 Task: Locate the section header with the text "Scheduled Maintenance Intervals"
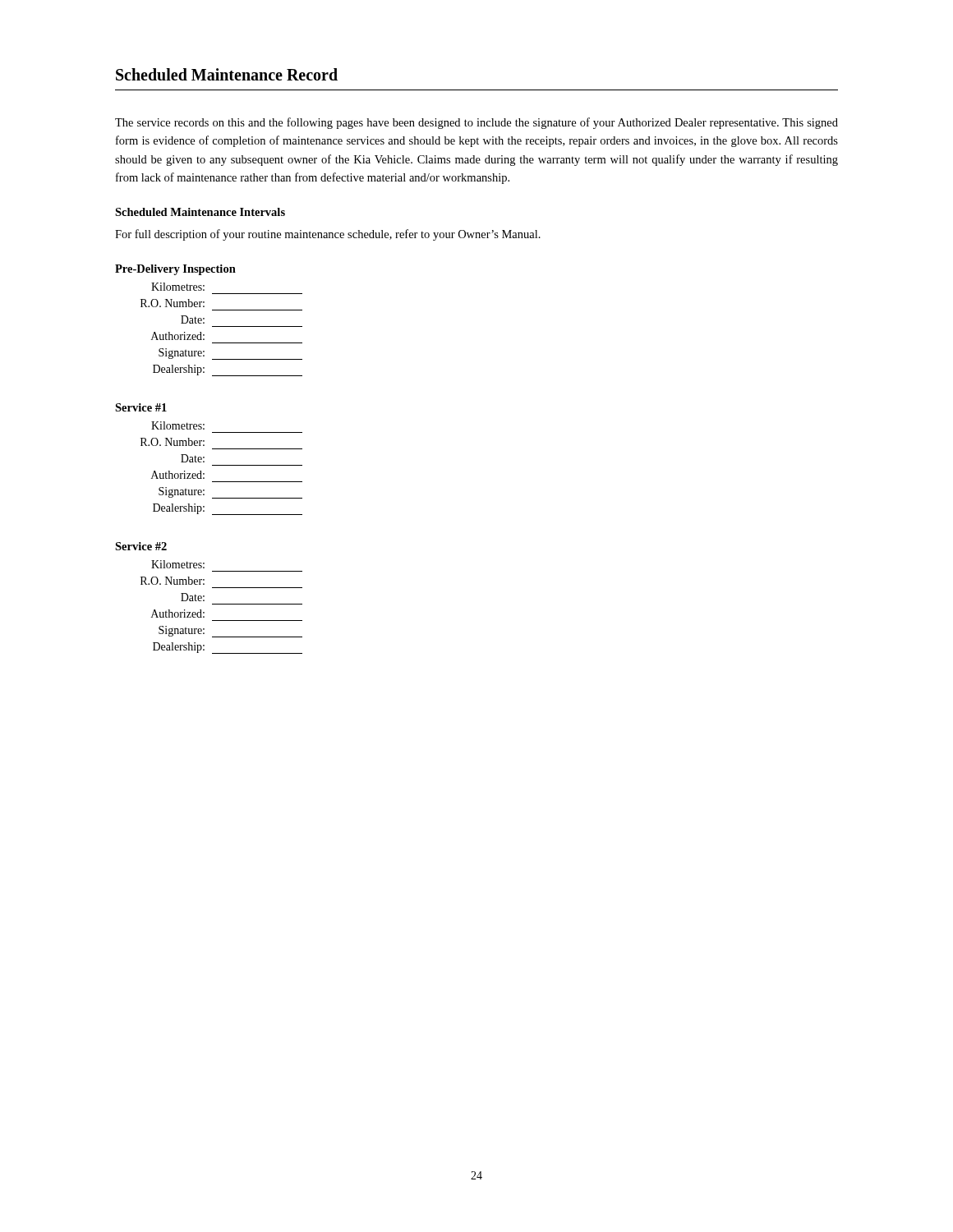pyautogui.click(x=200, y=212)
